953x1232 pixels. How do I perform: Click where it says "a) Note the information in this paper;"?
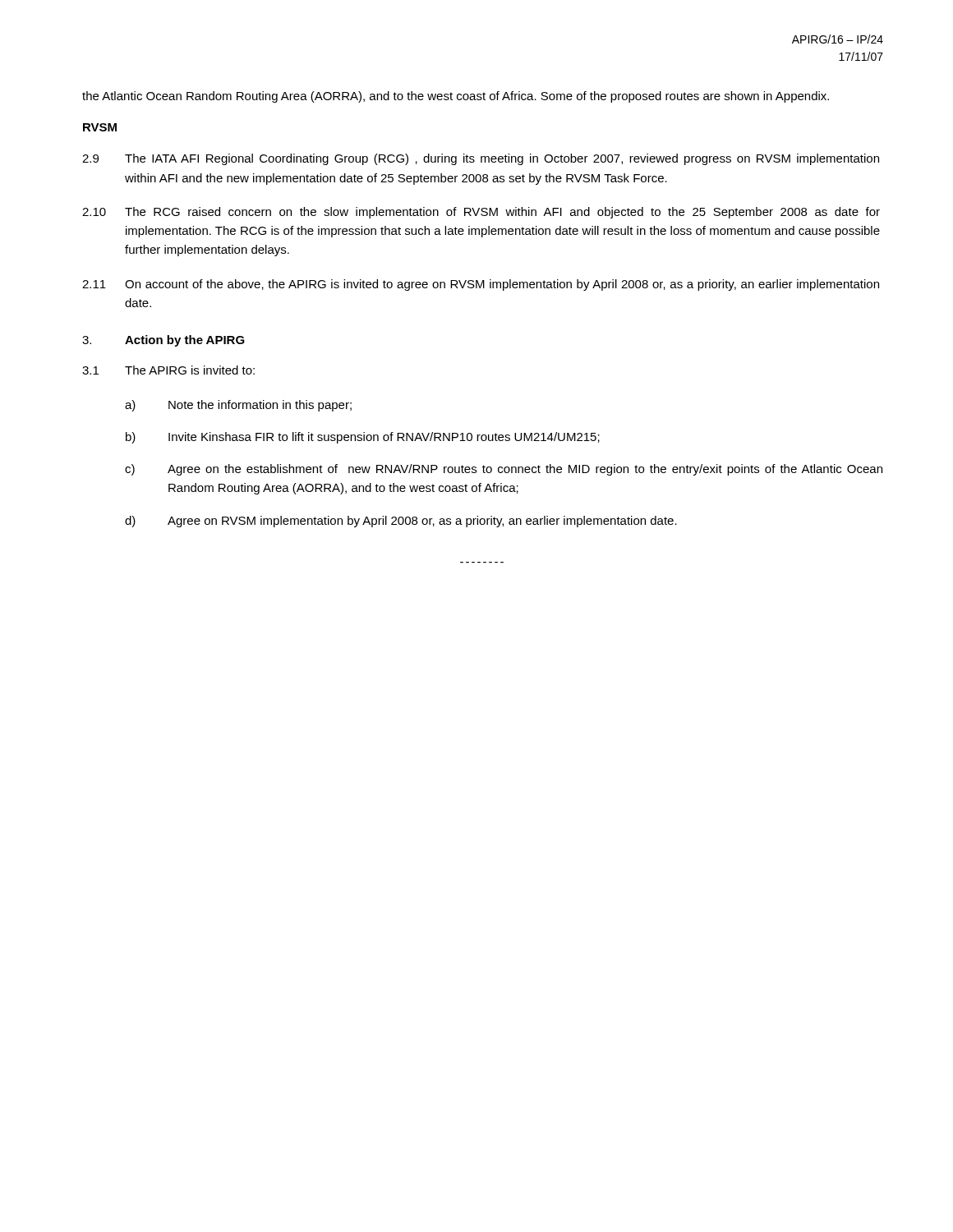point(238,406)
